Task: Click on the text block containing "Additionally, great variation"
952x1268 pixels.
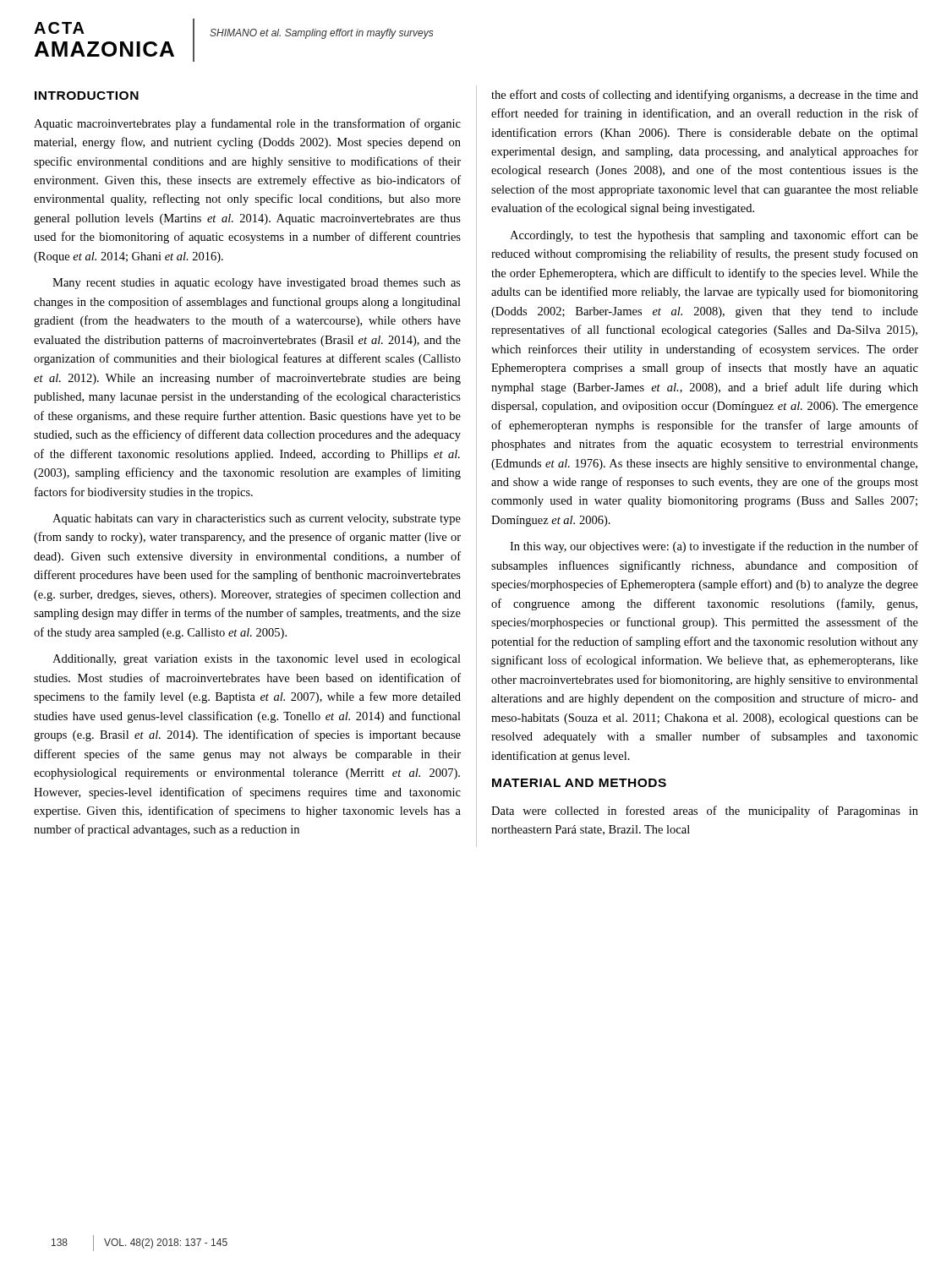Action: tap(247, 744)
